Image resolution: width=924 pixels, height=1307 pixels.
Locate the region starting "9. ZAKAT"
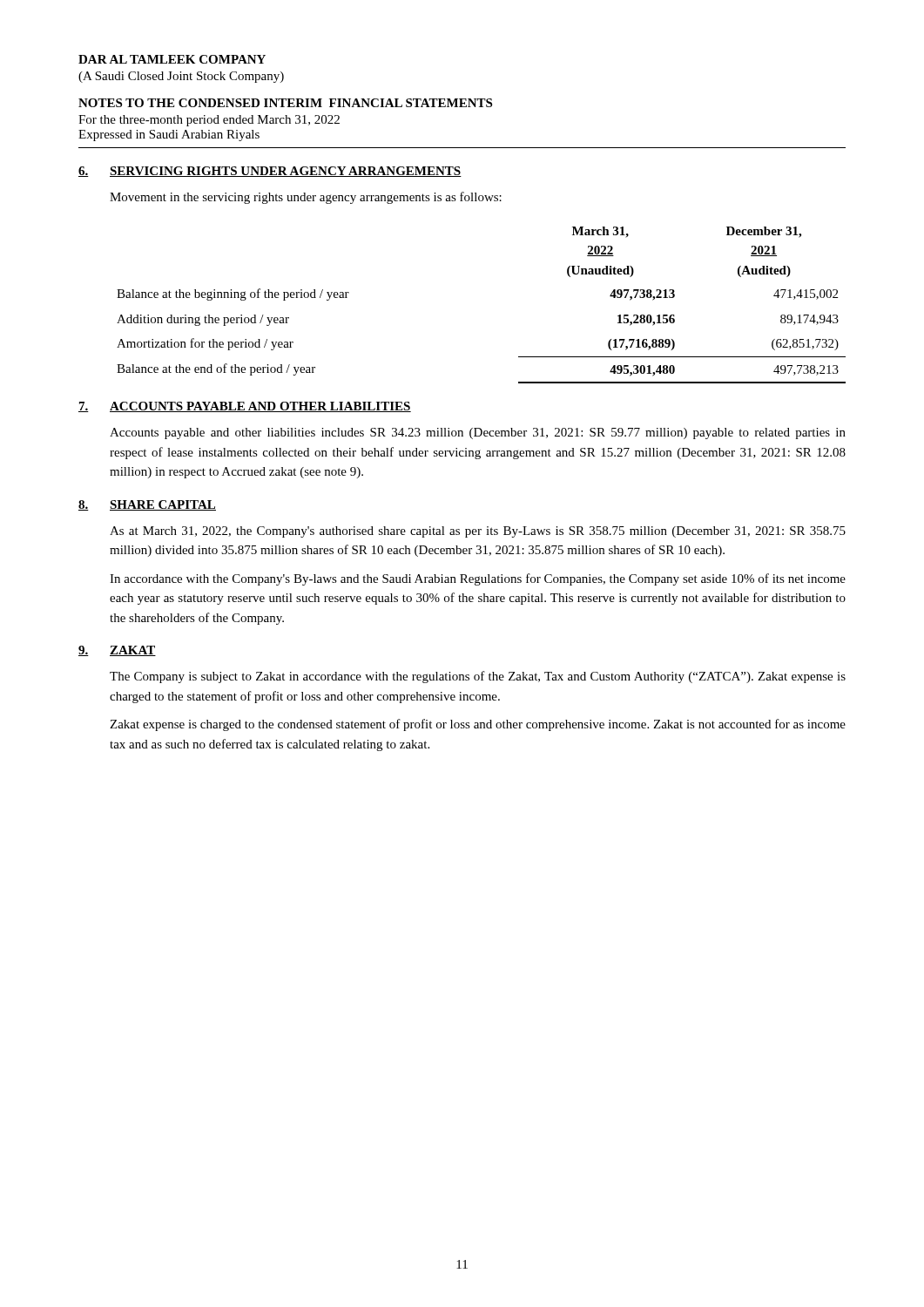coord(117,650)
